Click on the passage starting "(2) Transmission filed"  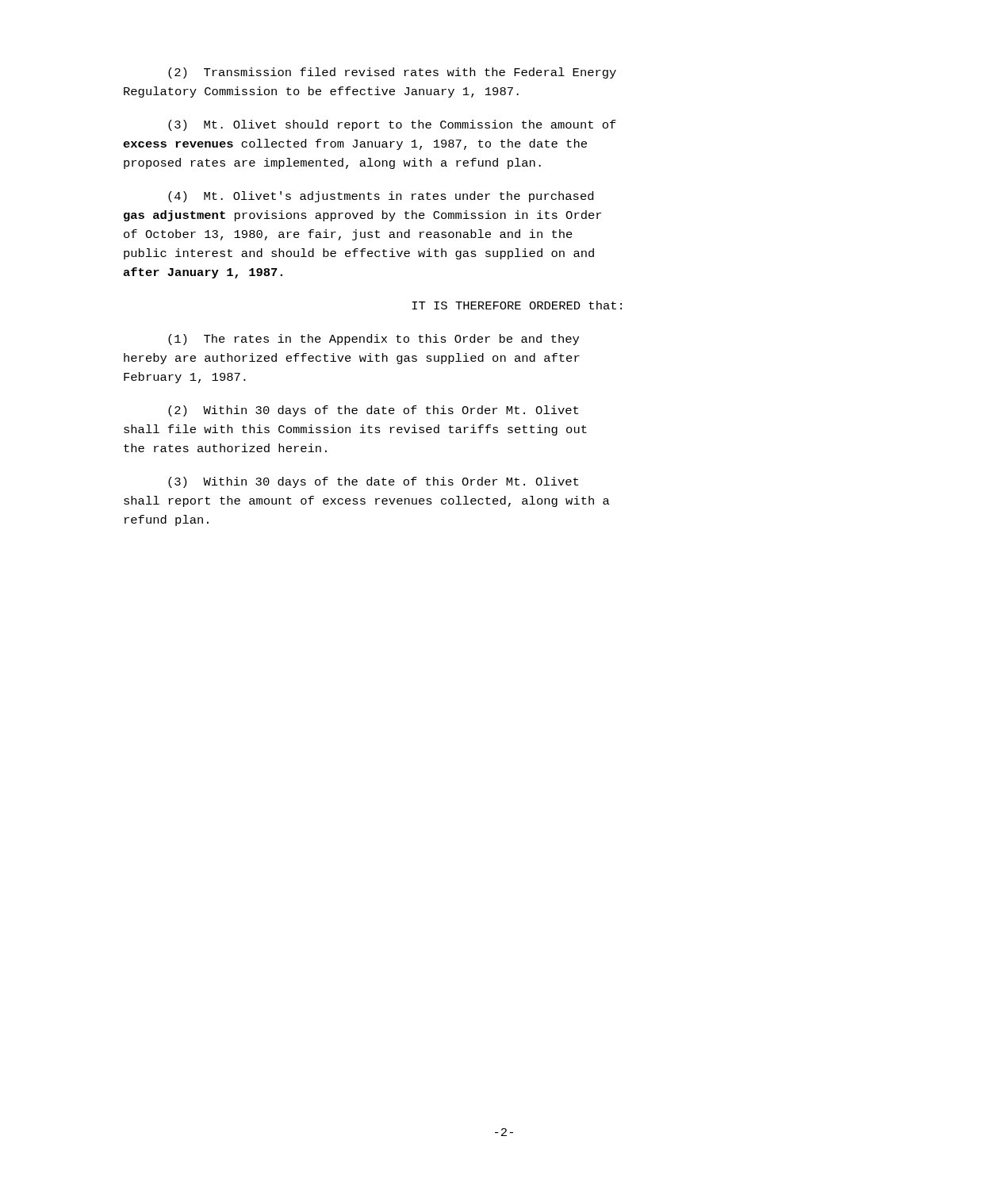[x=518, y=83]
